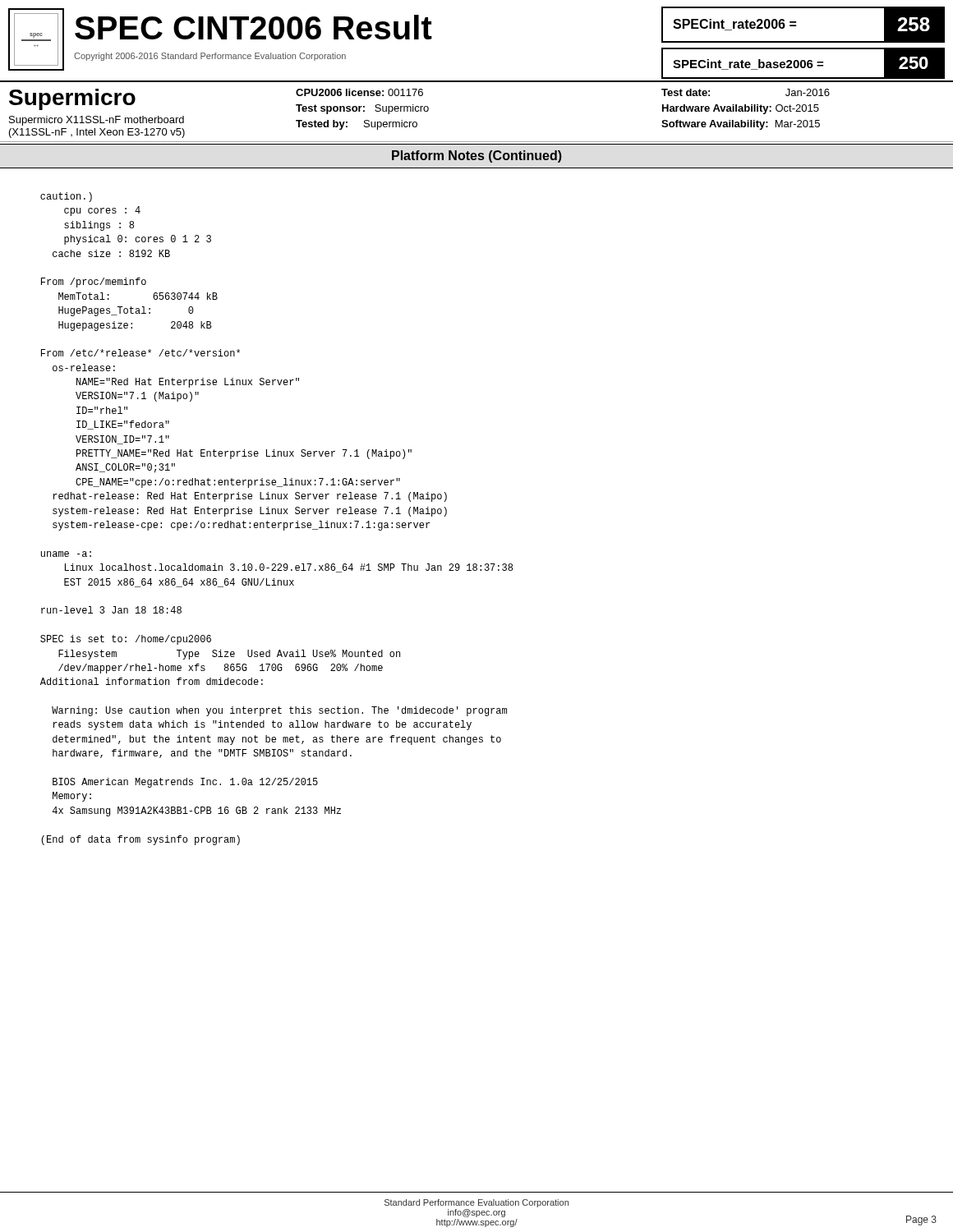The image size is (953, 1232).
Task: Point to the element starting "caution.) cpu cores : 4 siblings :"
Action: click(66, 197)
